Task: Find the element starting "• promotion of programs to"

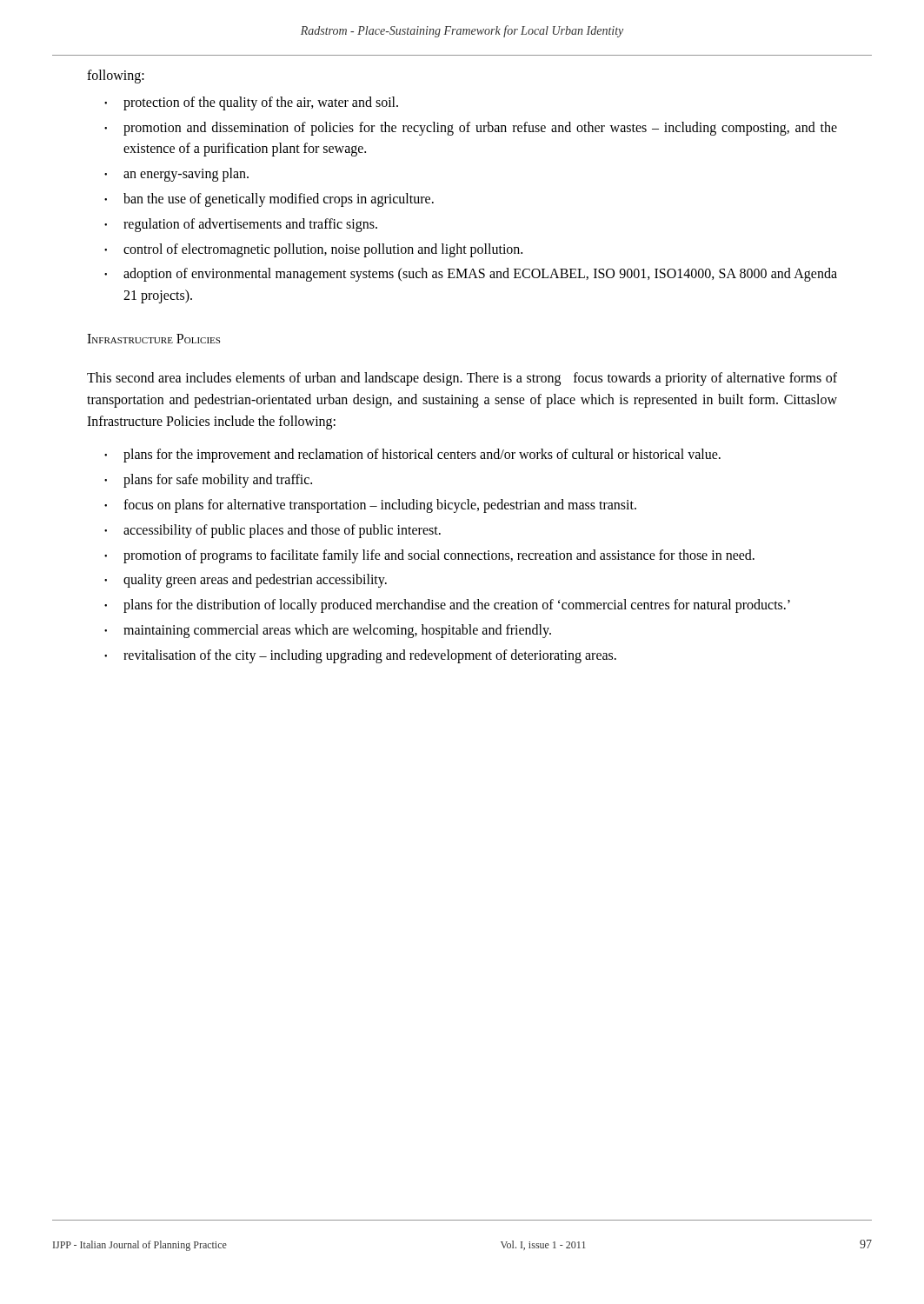Action: [471, 555]
